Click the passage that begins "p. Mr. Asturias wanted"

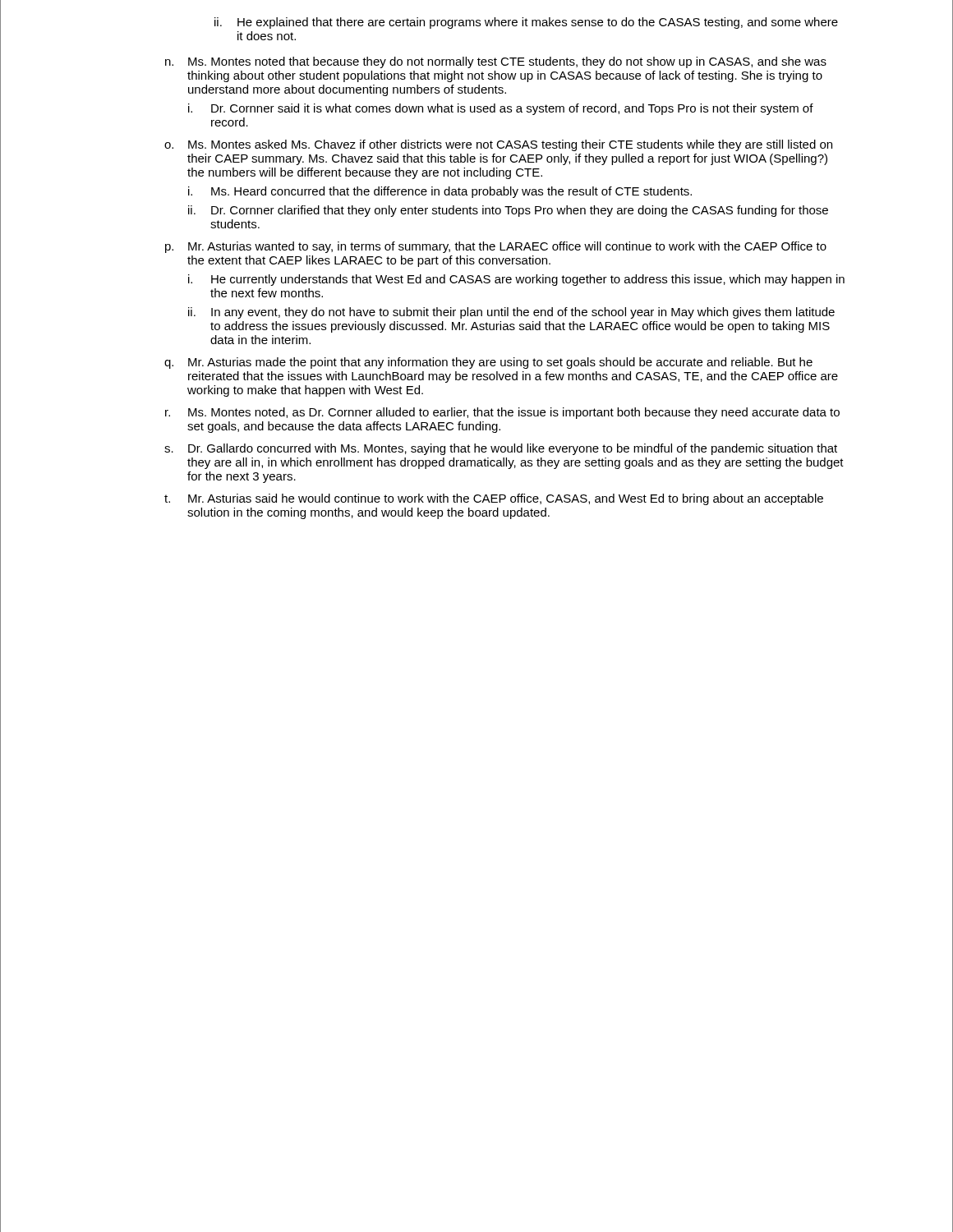tap(505, 293)
